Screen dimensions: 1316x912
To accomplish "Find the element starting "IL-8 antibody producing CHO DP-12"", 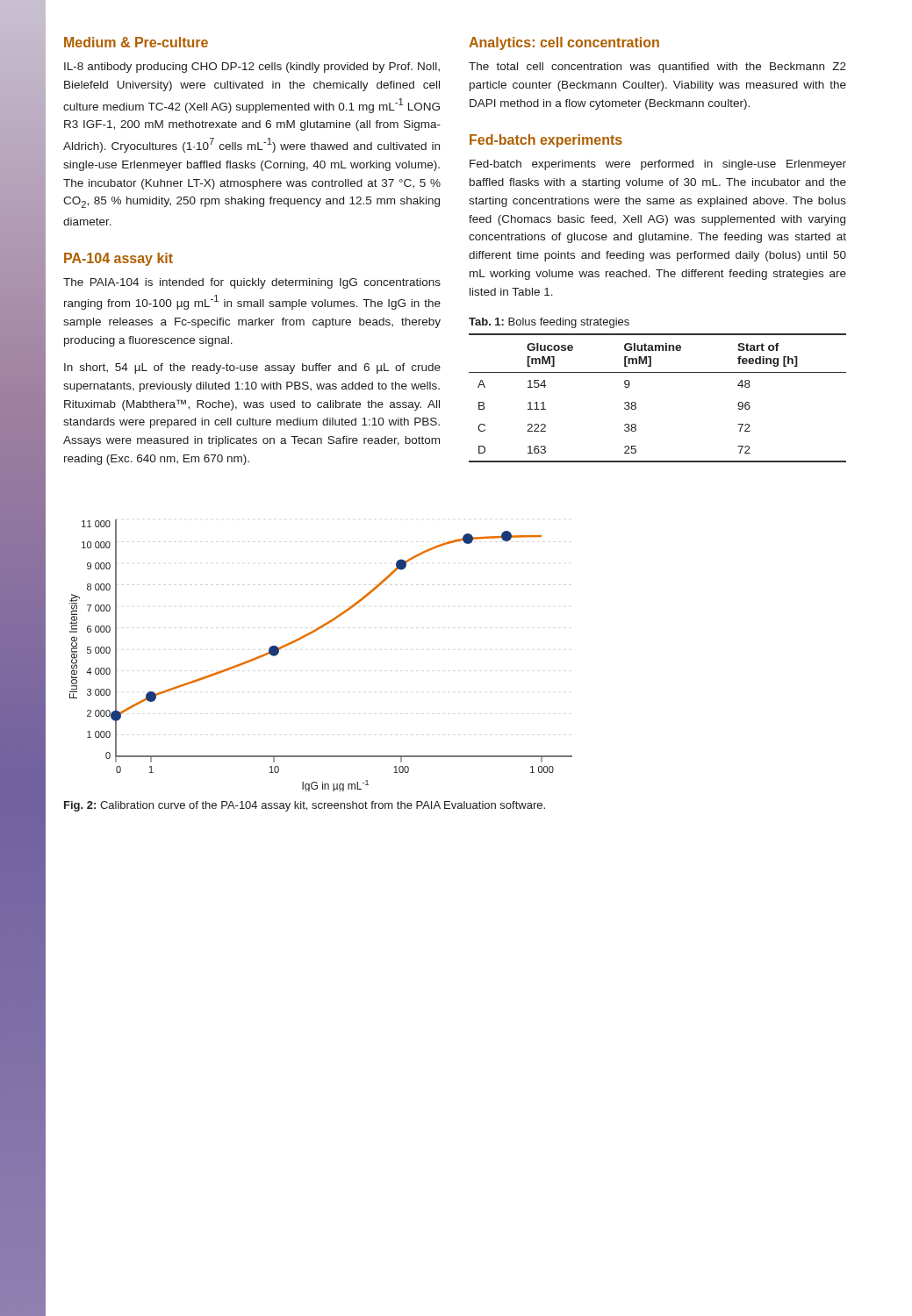I will tap(252, 145).
